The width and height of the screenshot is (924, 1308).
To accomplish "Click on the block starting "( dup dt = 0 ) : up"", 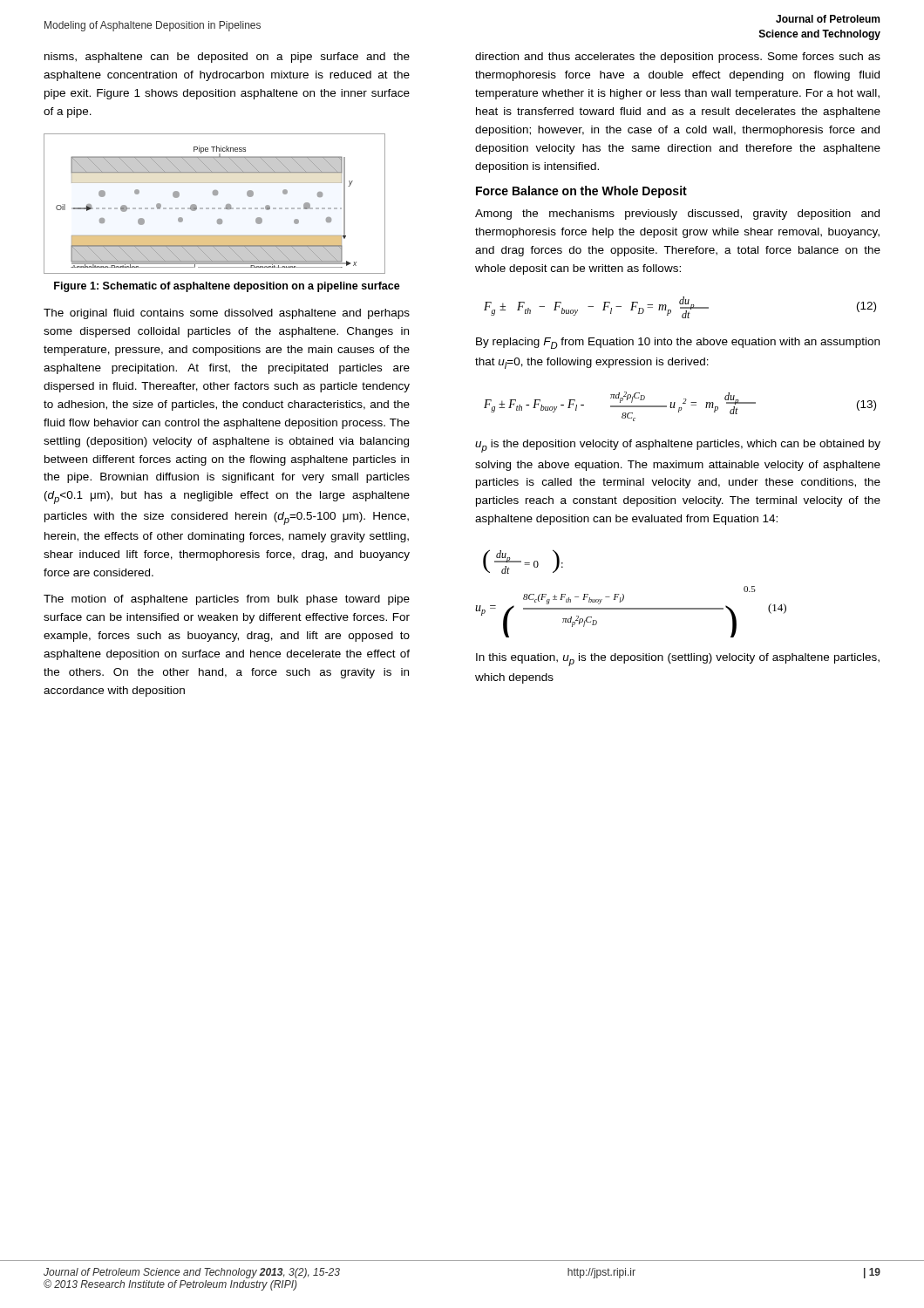I will click(523, 562).
